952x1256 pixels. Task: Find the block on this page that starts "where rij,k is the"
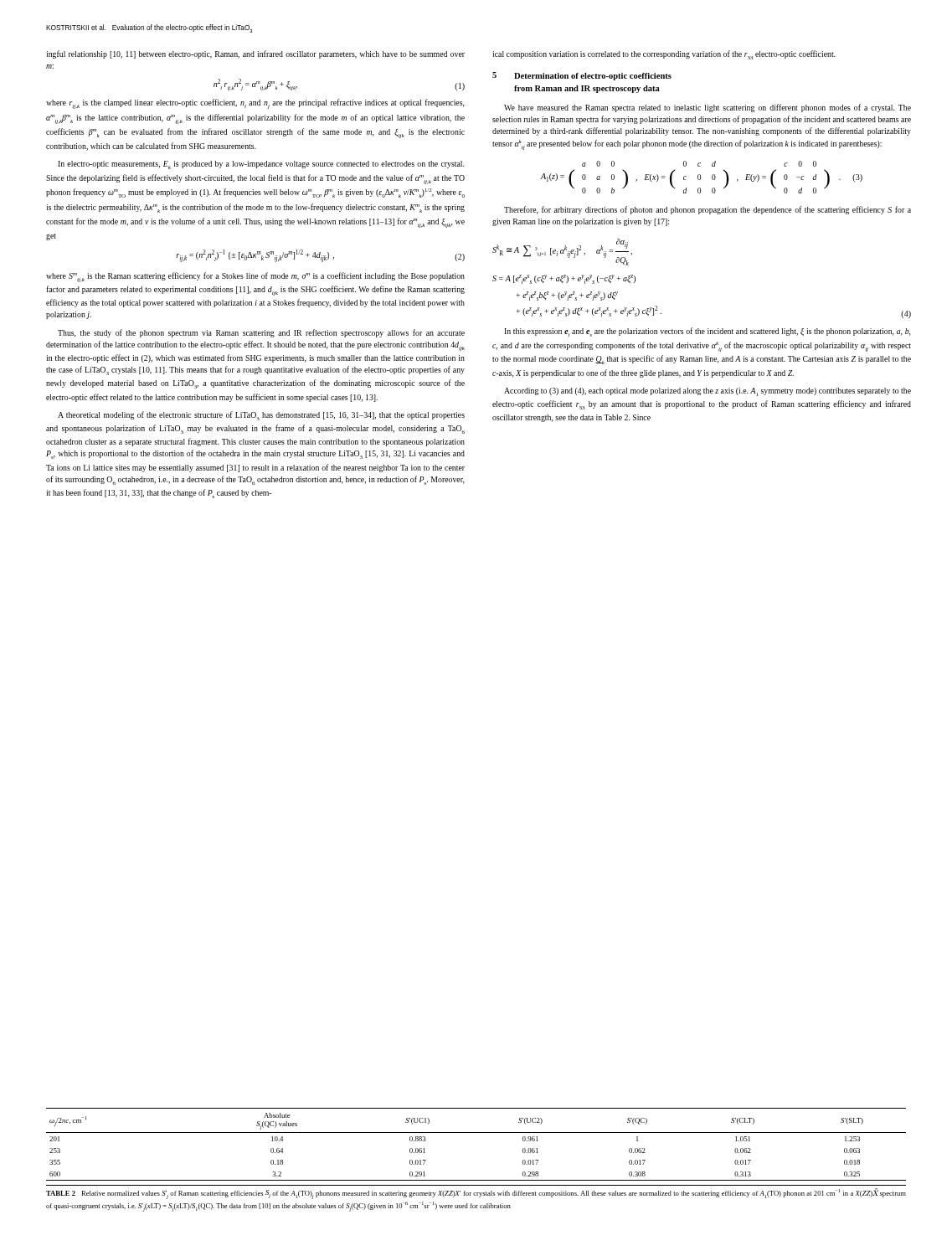(x=255, y=170)
